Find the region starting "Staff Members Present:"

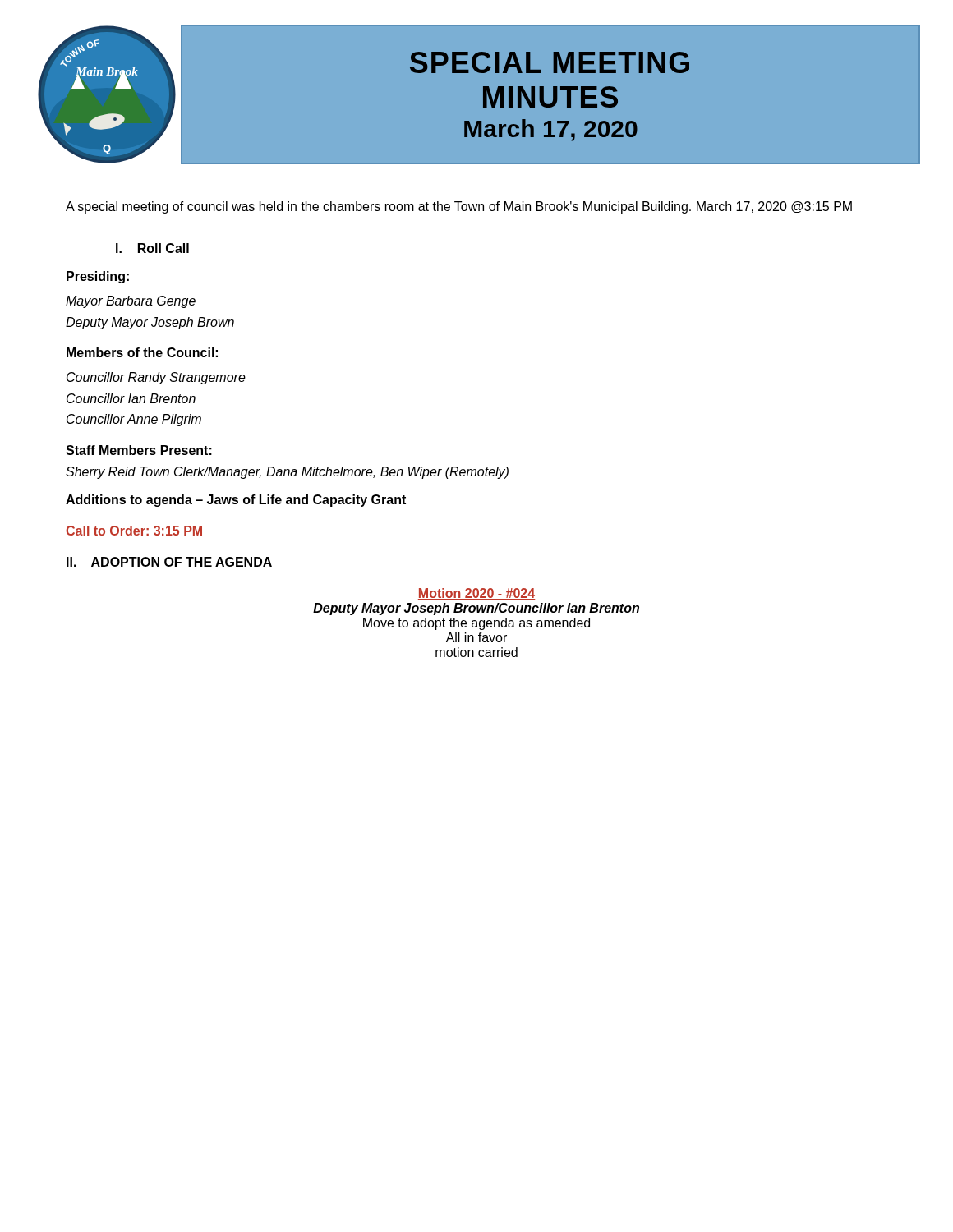[x=139, y=450]
